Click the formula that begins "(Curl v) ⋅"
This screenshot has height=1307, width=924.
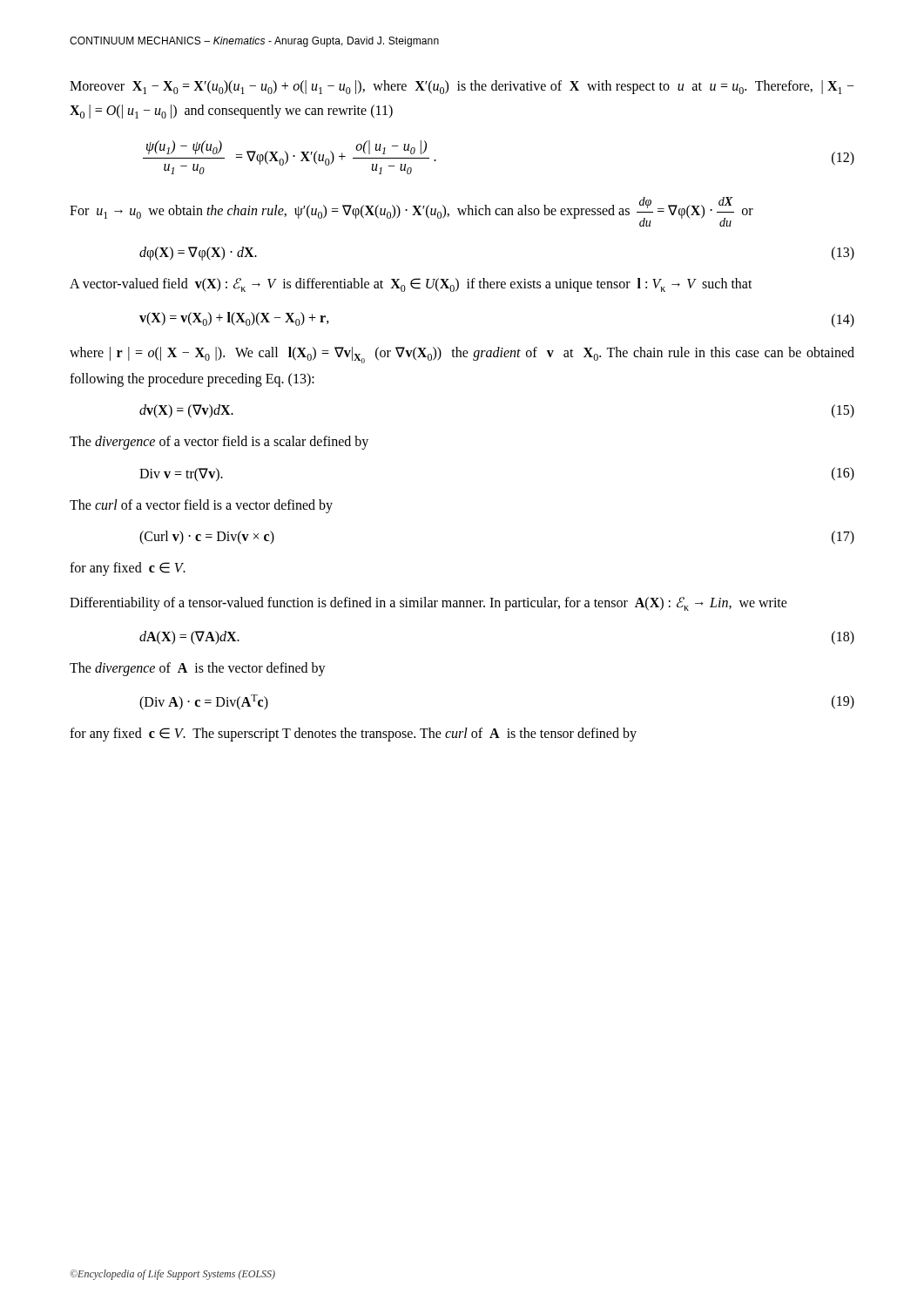[197, 537]
